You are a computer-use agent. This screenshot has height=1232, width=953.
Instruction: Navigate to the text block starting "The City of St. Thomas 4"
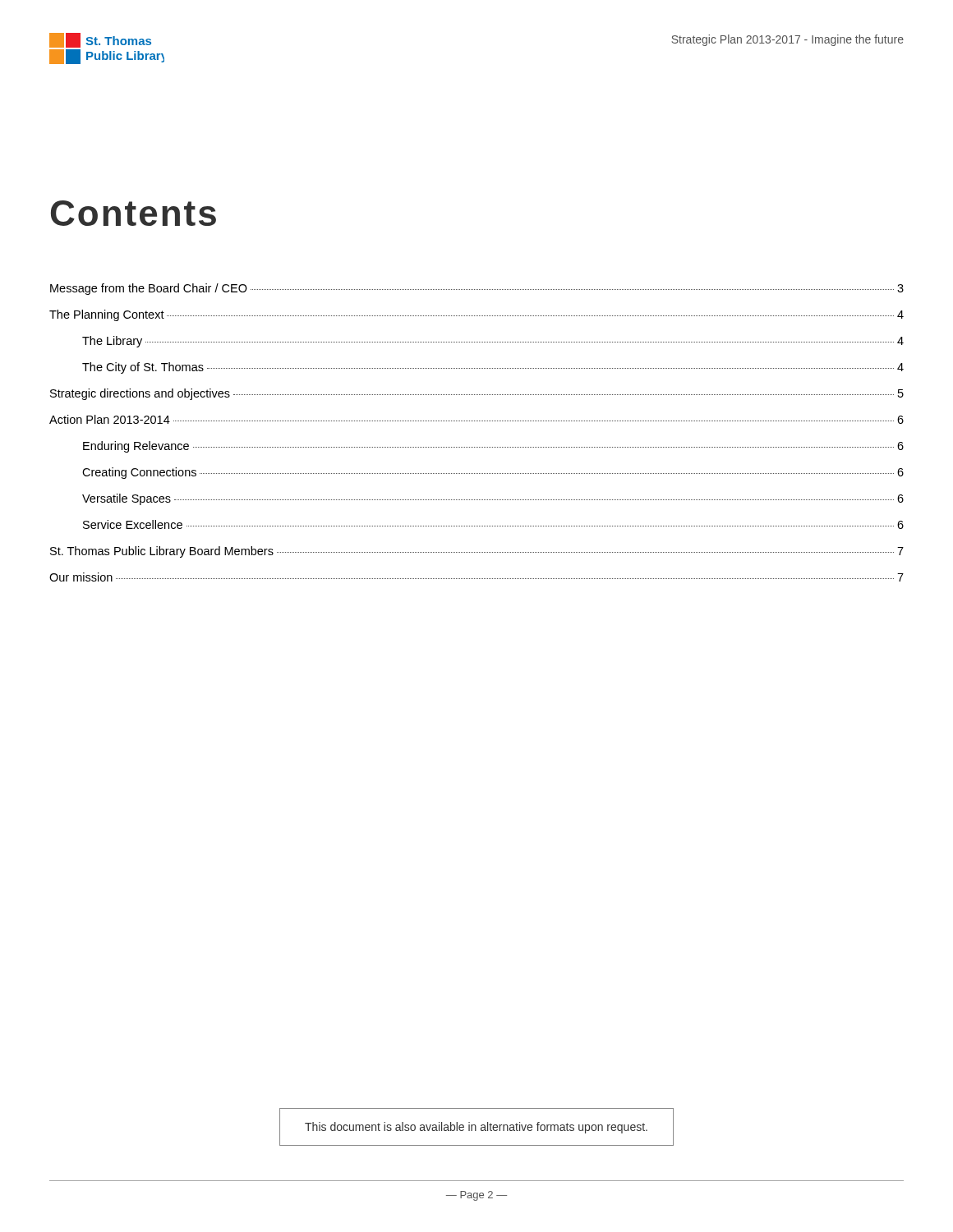point(493,366)
